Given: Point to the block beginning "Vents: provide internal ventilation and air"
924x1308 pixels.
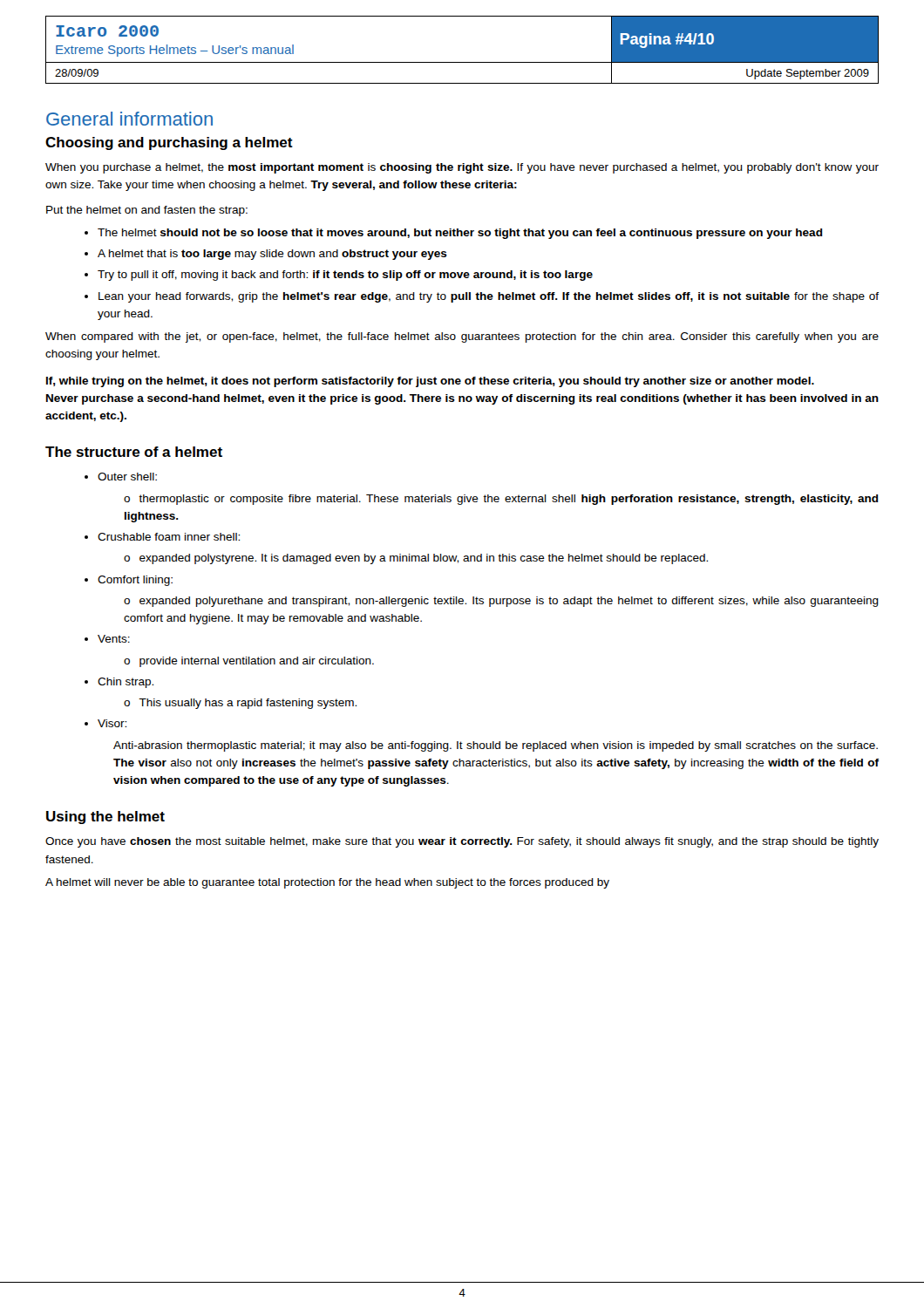Looking at the screenshot, I should [114, 639].
